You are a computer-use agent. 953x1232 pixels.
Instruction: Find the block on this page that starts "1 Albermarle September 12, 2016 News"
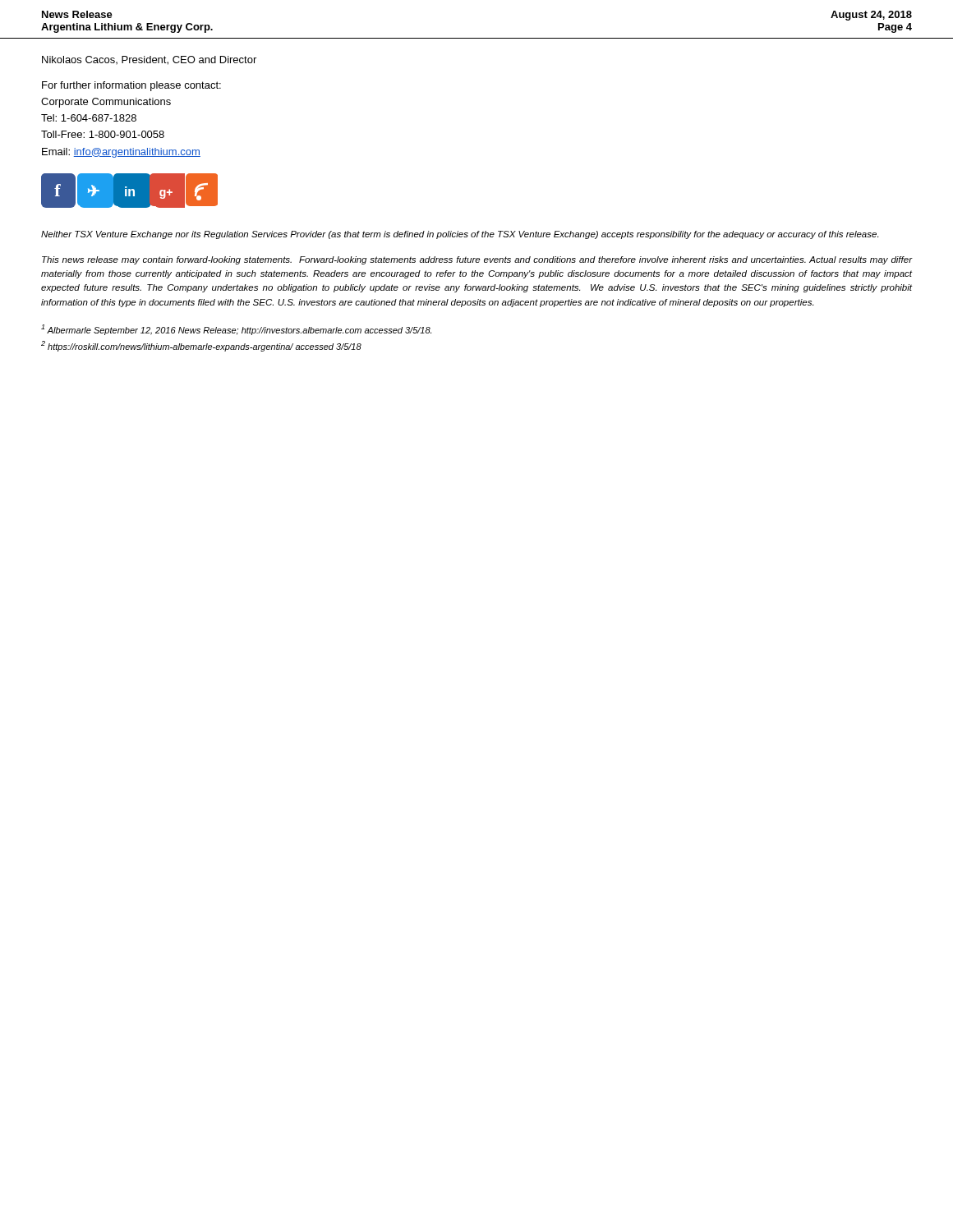click(237, 337)
